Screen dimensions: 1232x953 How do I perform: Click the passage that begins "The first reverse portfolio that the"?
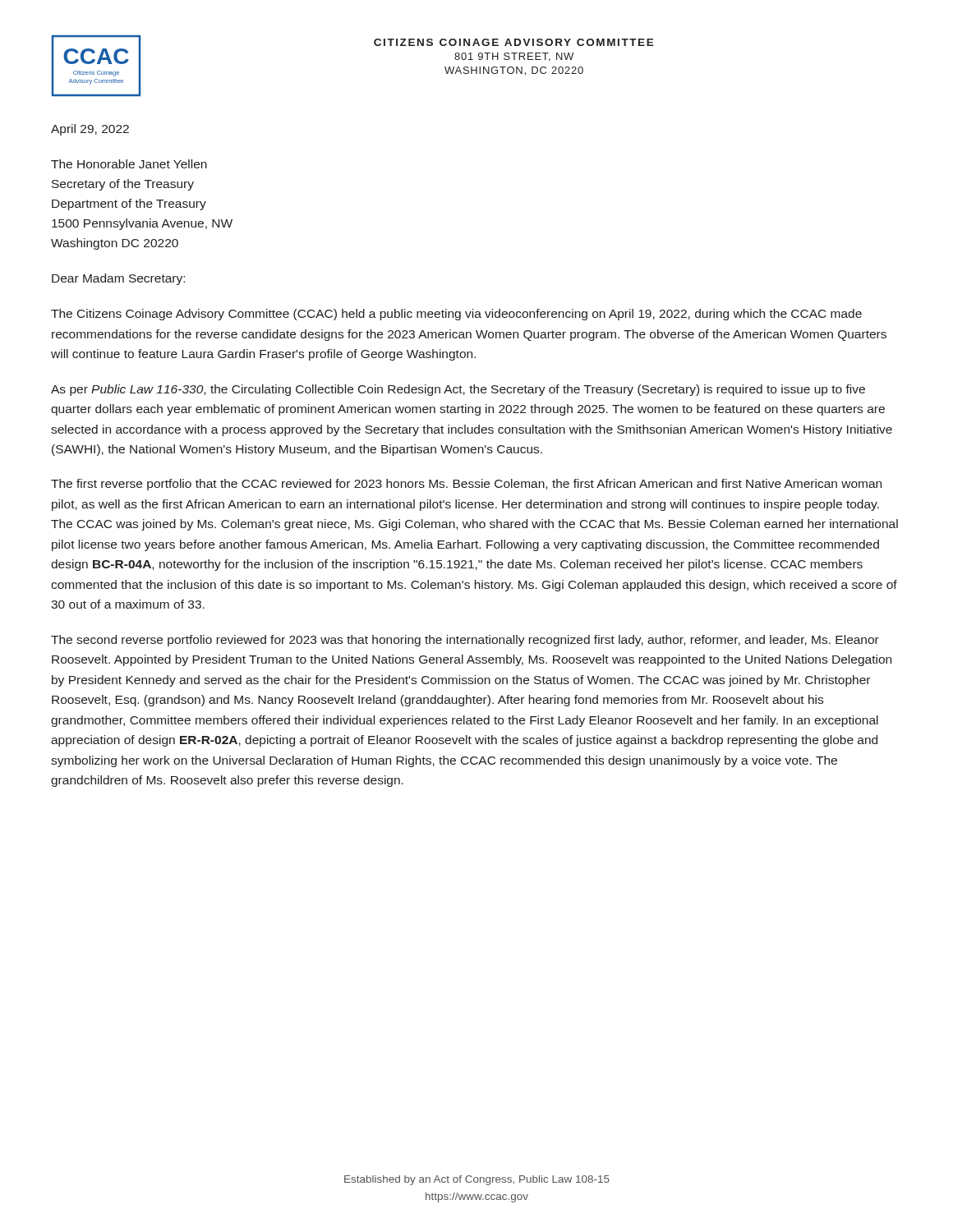click(475, 544)
